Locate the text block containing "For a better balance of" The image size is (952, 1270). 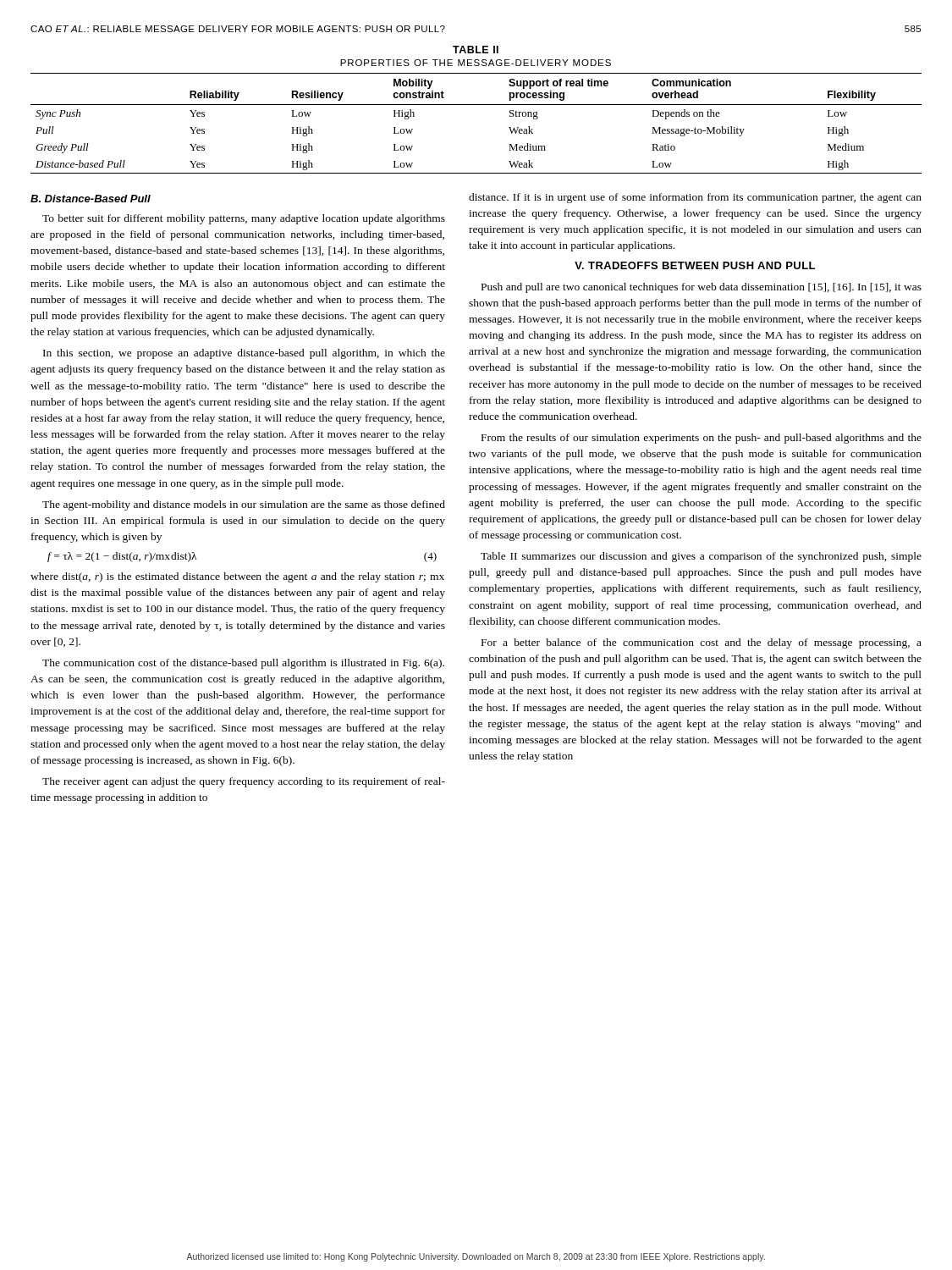click(x=695, y=699)
